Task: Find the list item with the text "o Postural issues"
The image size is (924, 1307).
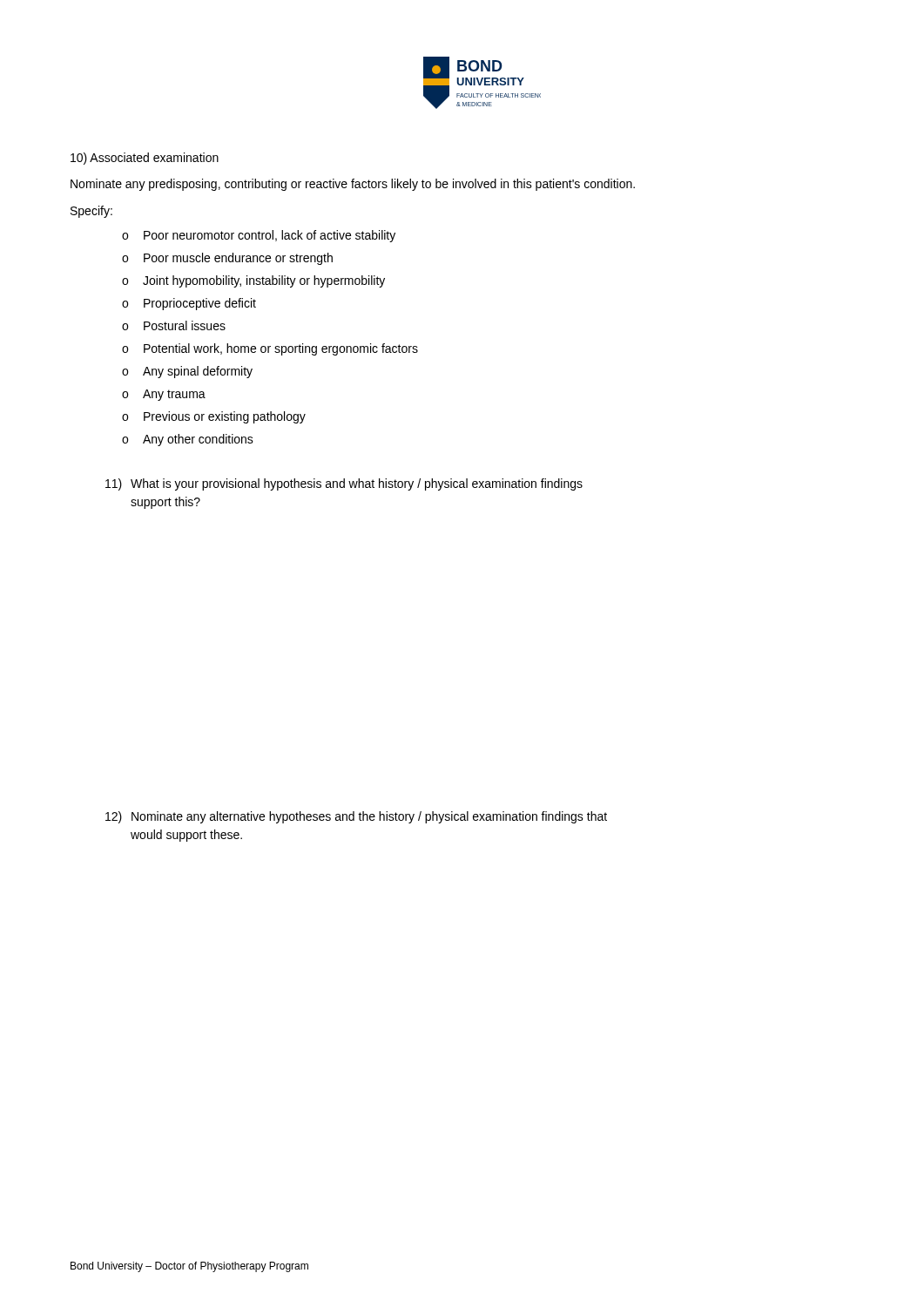Action: (174, 326)
